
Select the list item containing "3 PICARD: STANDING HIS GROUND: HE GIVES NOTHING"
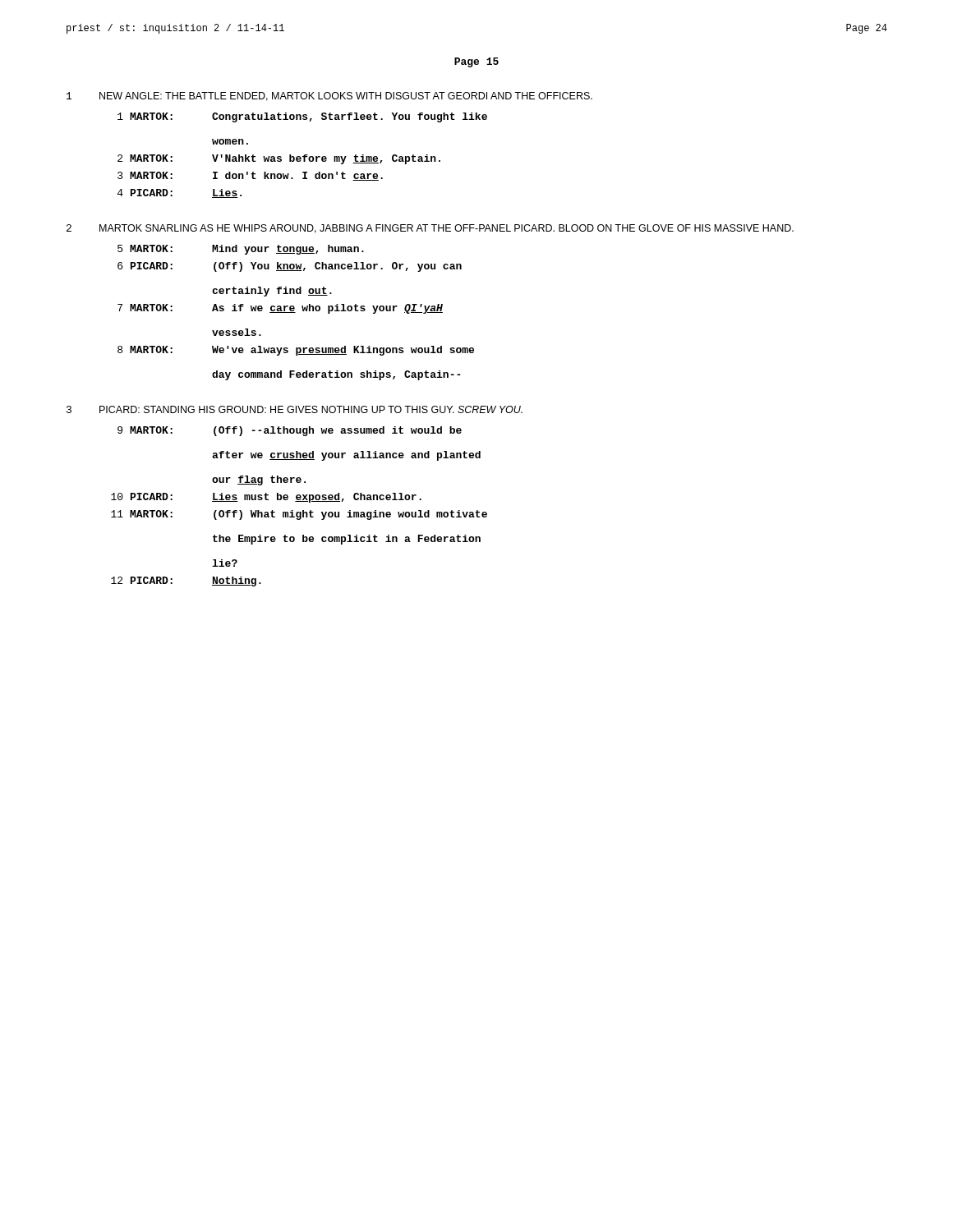(x=476, y=410)
